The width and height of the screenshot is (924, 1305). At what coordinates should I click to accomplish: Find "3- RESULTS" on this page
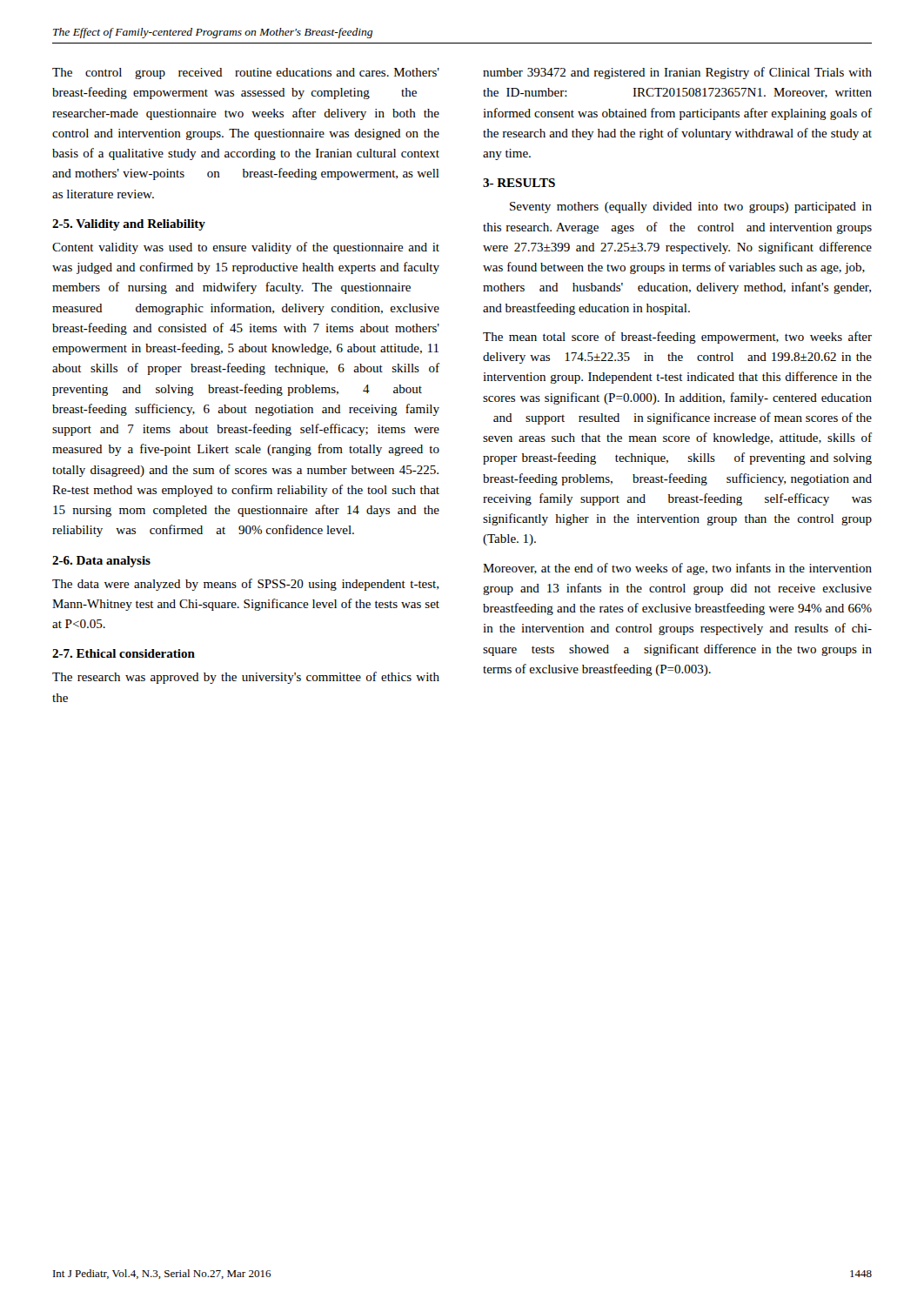pos(519,183)
